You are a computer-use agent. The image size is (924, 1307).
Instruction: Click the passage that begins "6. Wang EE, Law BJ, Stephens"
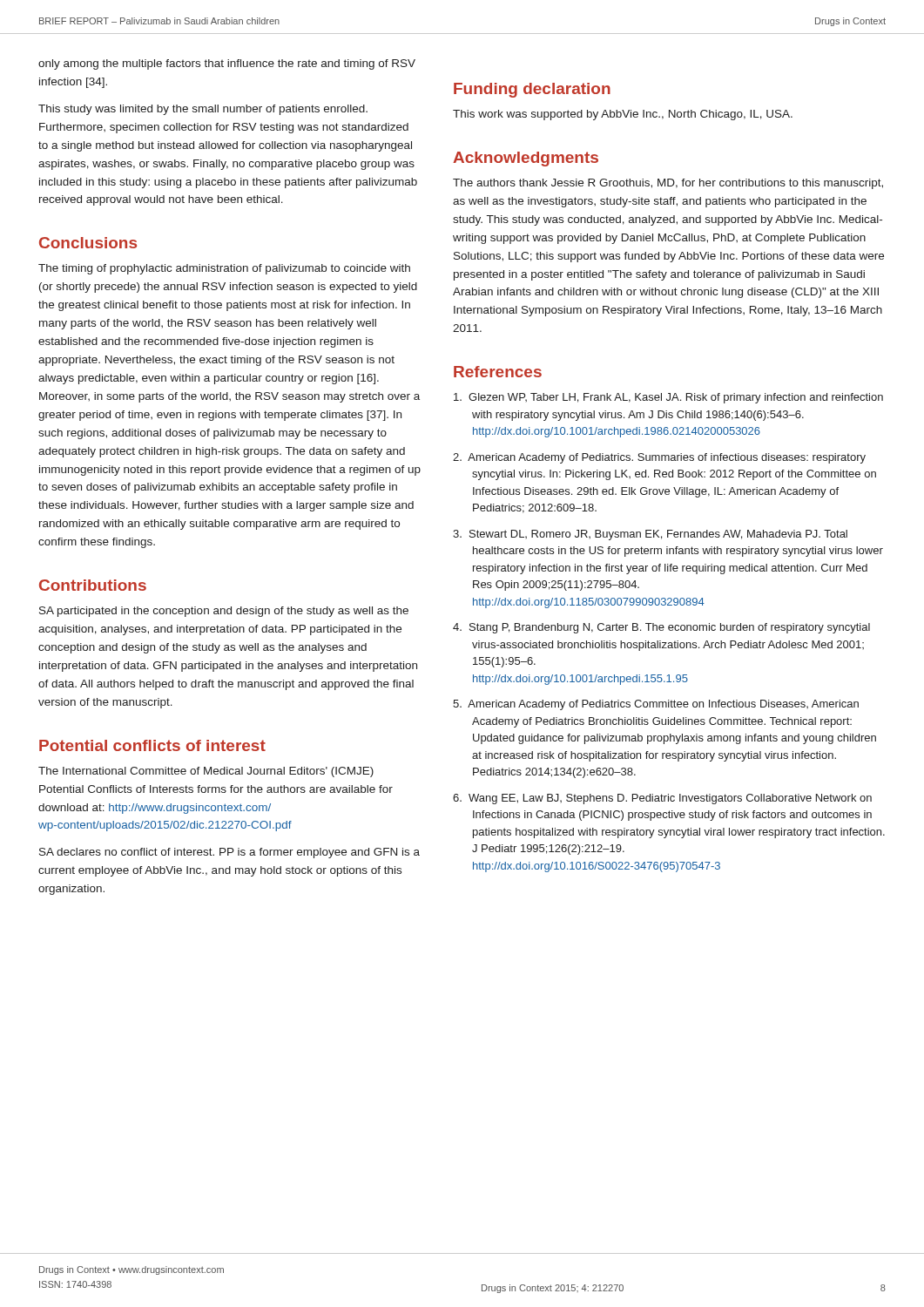[669, 831]
